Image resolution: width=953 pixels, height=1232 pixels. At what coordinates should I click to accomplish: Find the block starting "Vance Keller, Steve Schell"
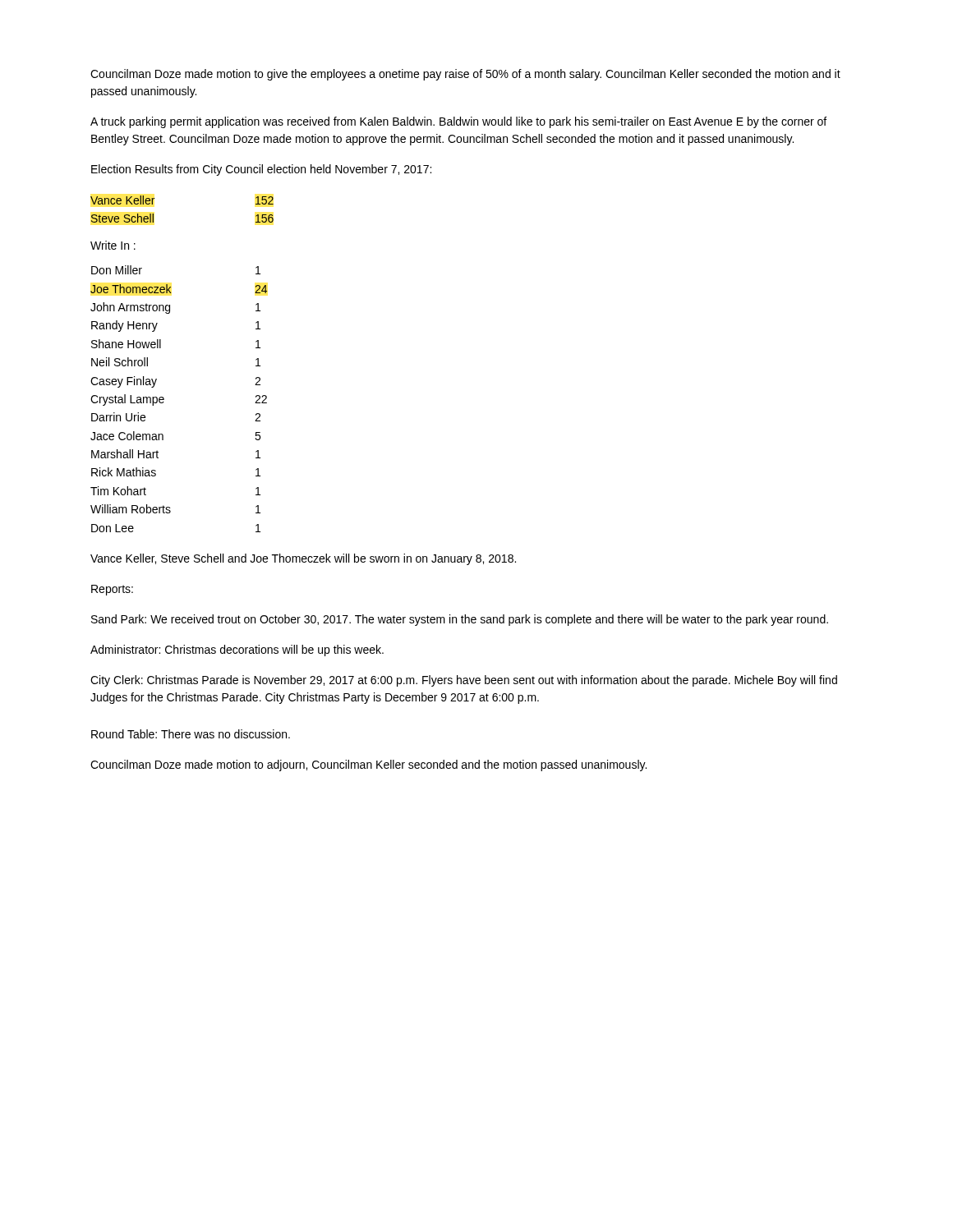tap(304, 559)
